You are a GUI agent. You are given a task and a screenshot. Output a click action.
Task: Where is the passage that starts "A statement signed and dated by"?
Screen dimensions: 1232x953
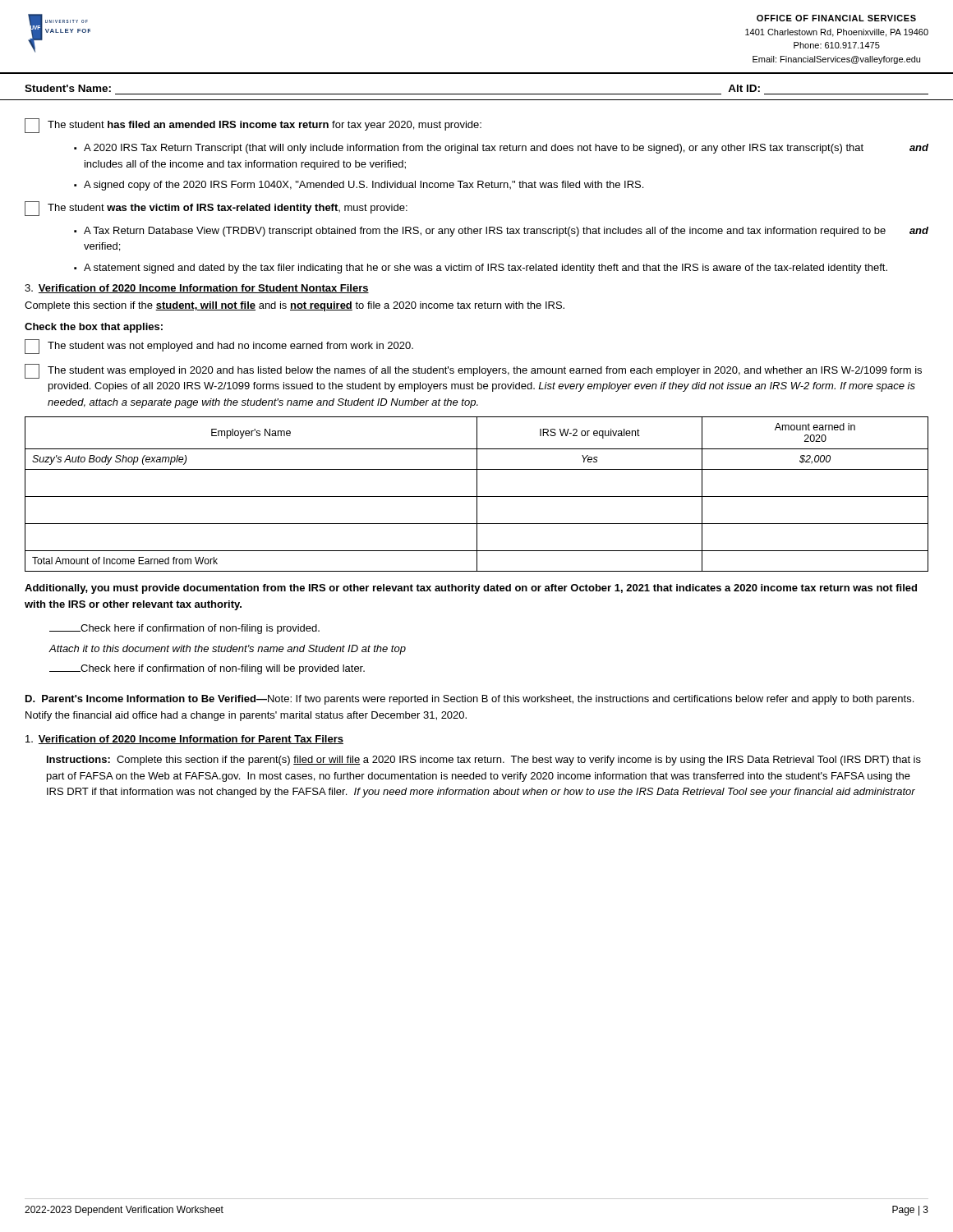point(476,267)
